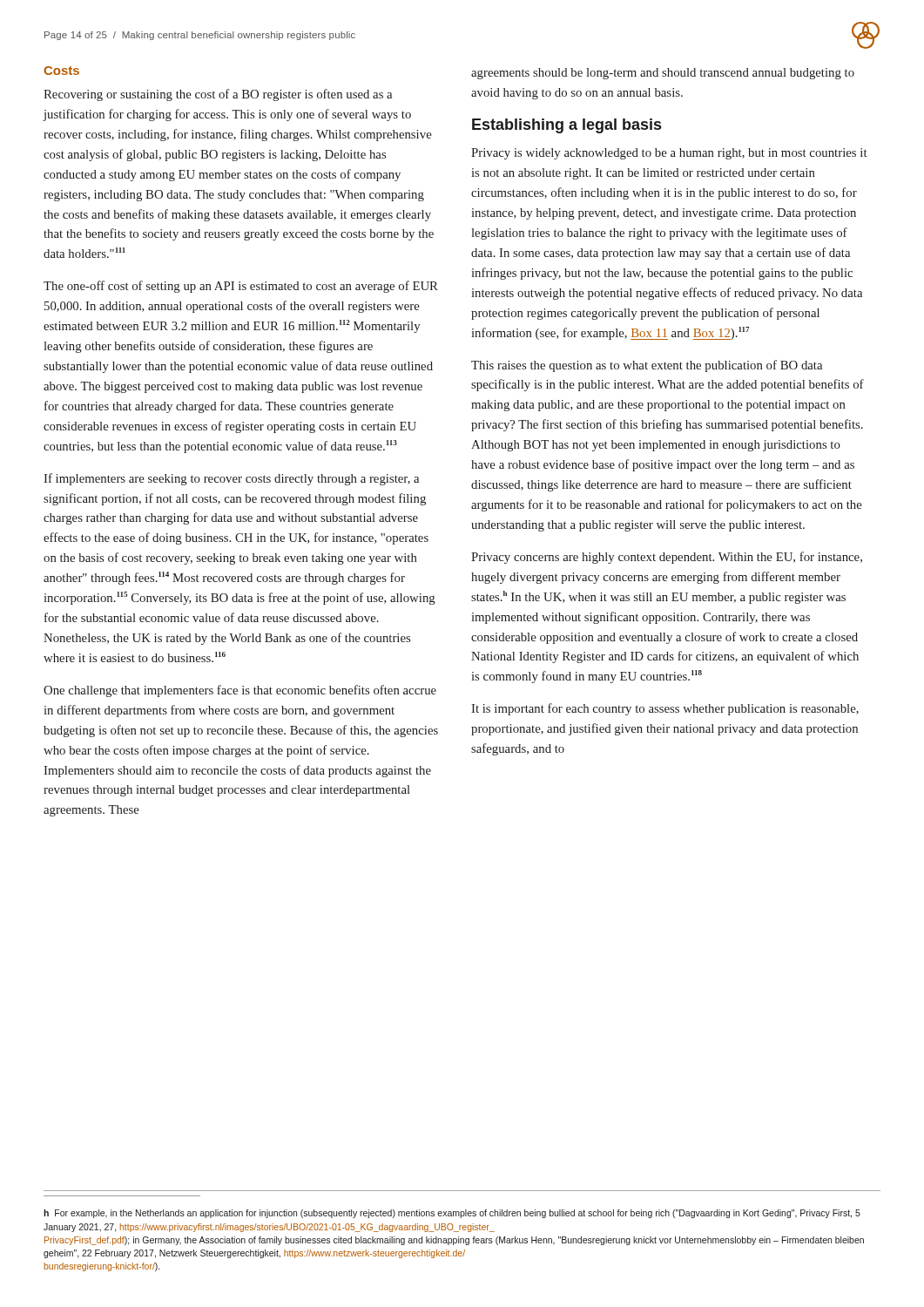
Task: Click on the element starting "agreements should be long-term and should transcend annual"
Action: [663, 82]
